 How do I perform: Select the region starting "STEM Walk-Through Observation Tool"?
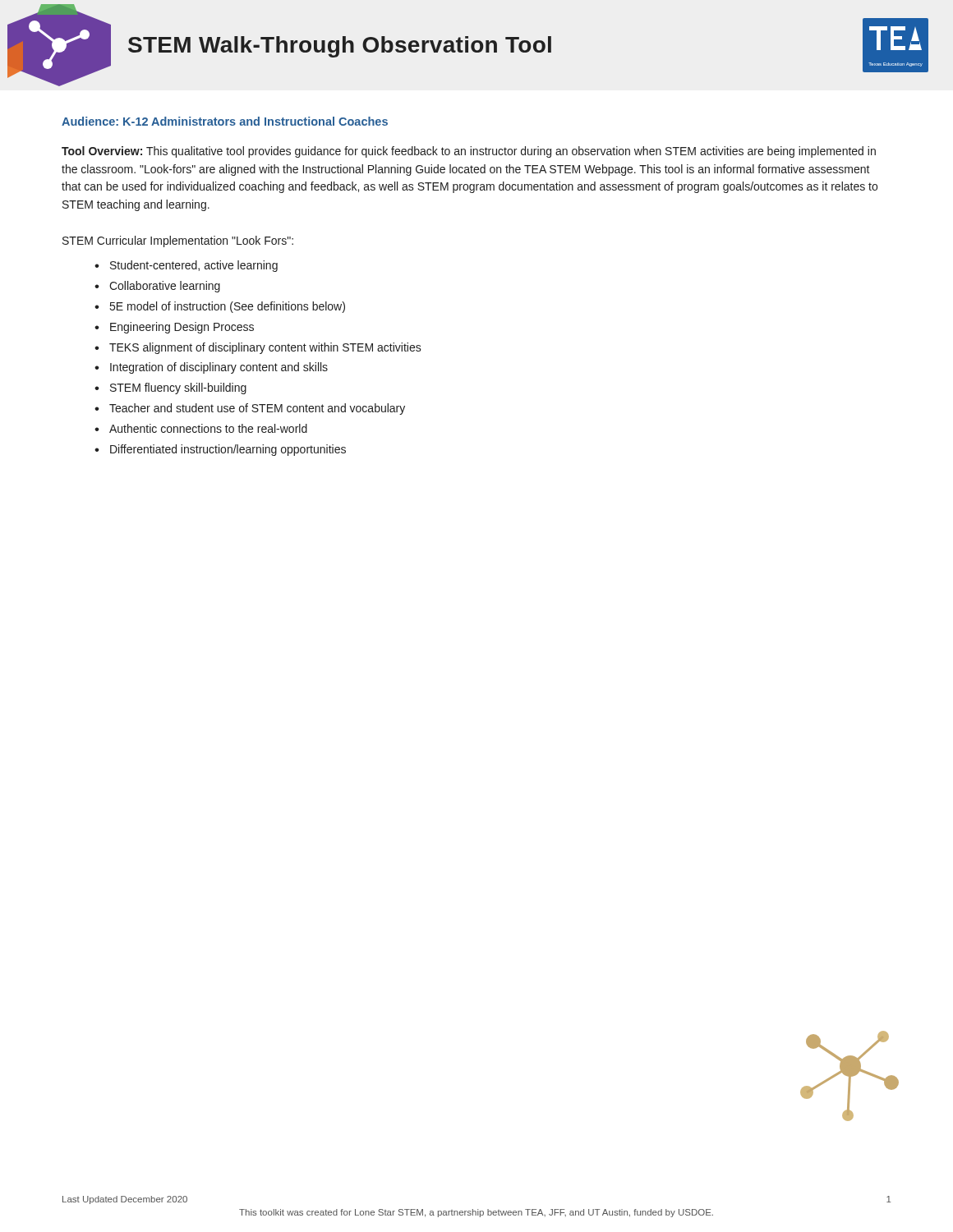340,45
